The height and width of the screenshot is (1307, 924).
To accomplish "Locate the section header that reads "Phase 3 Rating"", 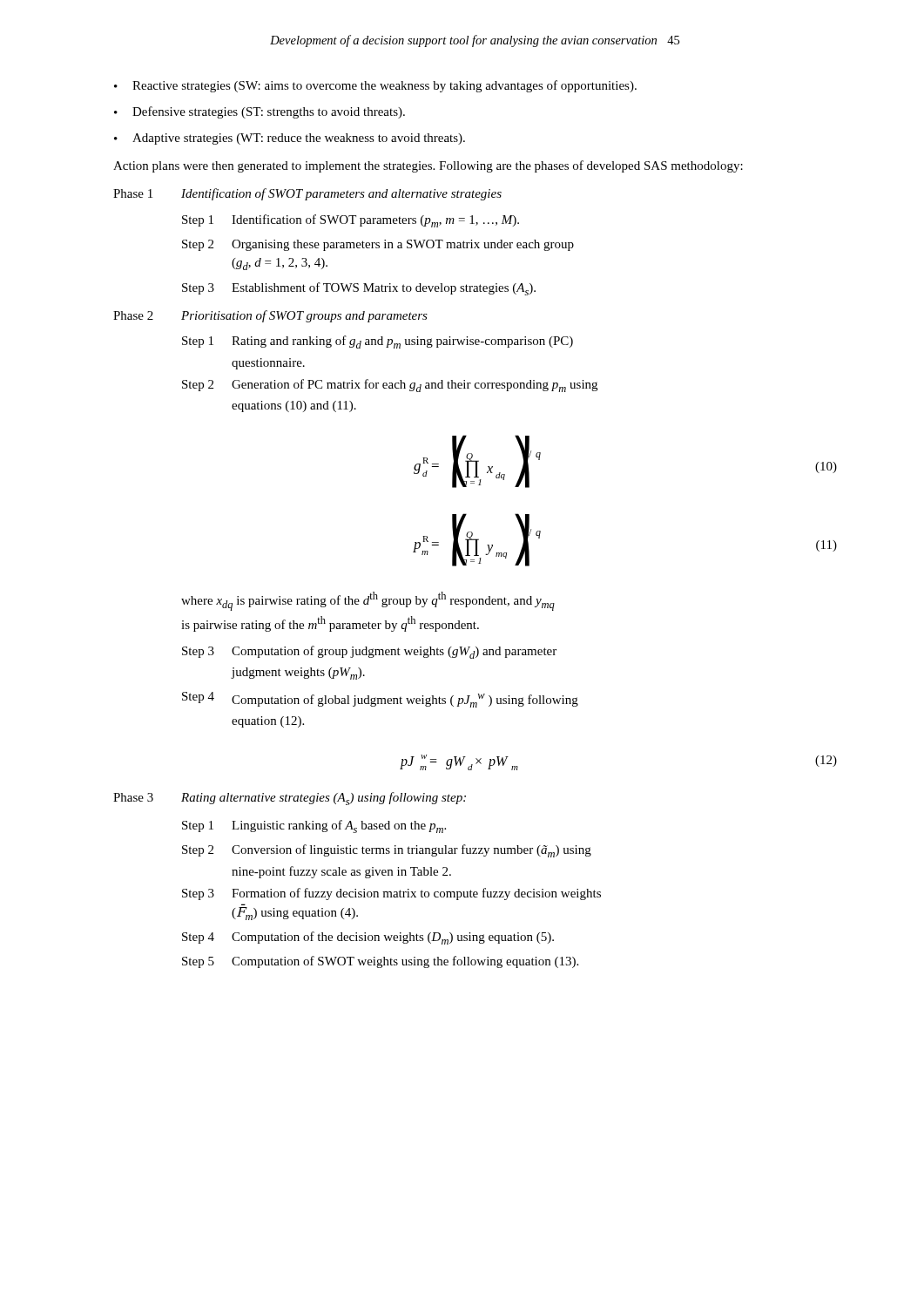I will pyautogui.click(x=475, y=799).
